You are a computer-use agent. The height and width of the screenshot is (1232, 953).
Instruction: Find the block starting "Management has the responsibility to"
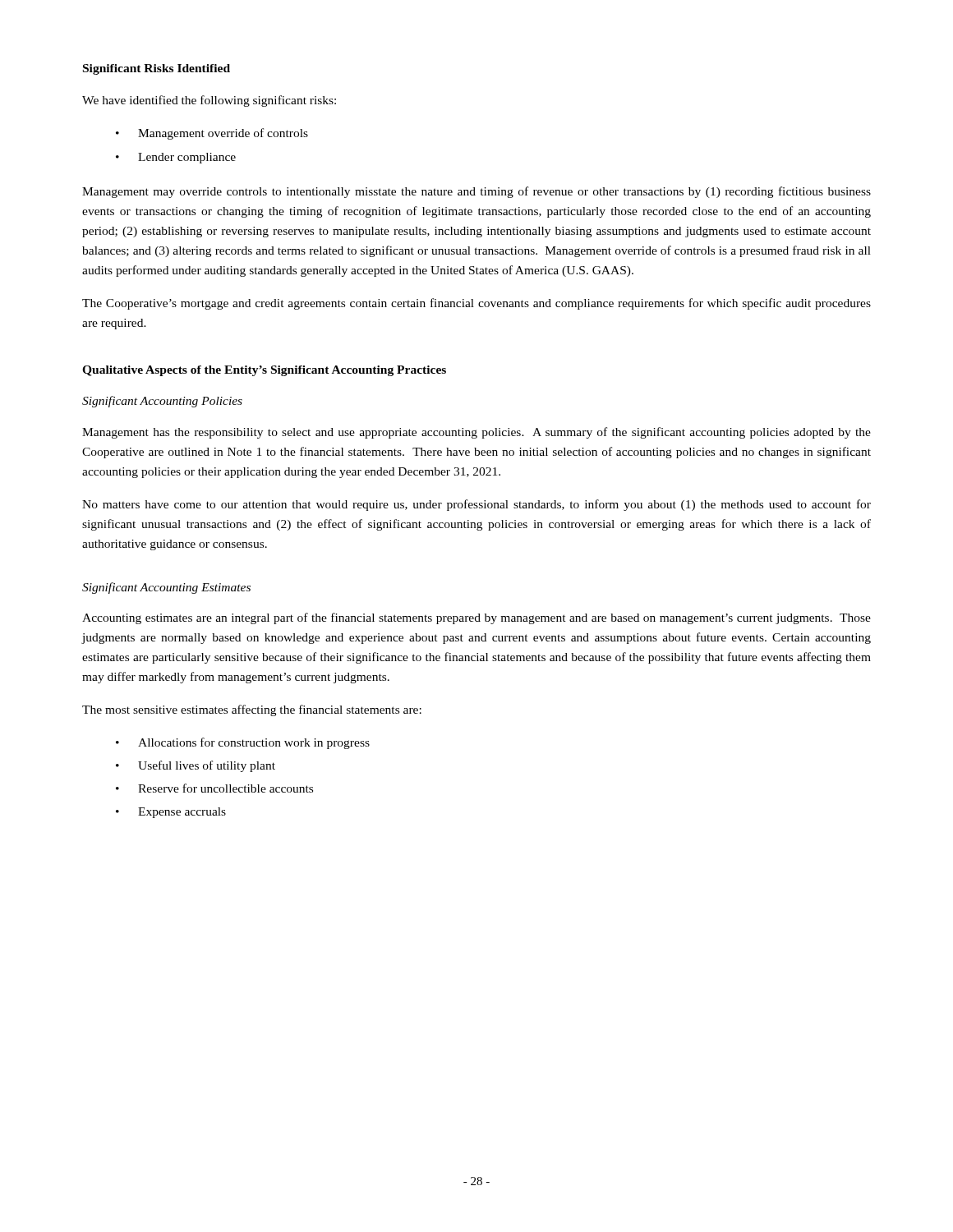point(476,451)
